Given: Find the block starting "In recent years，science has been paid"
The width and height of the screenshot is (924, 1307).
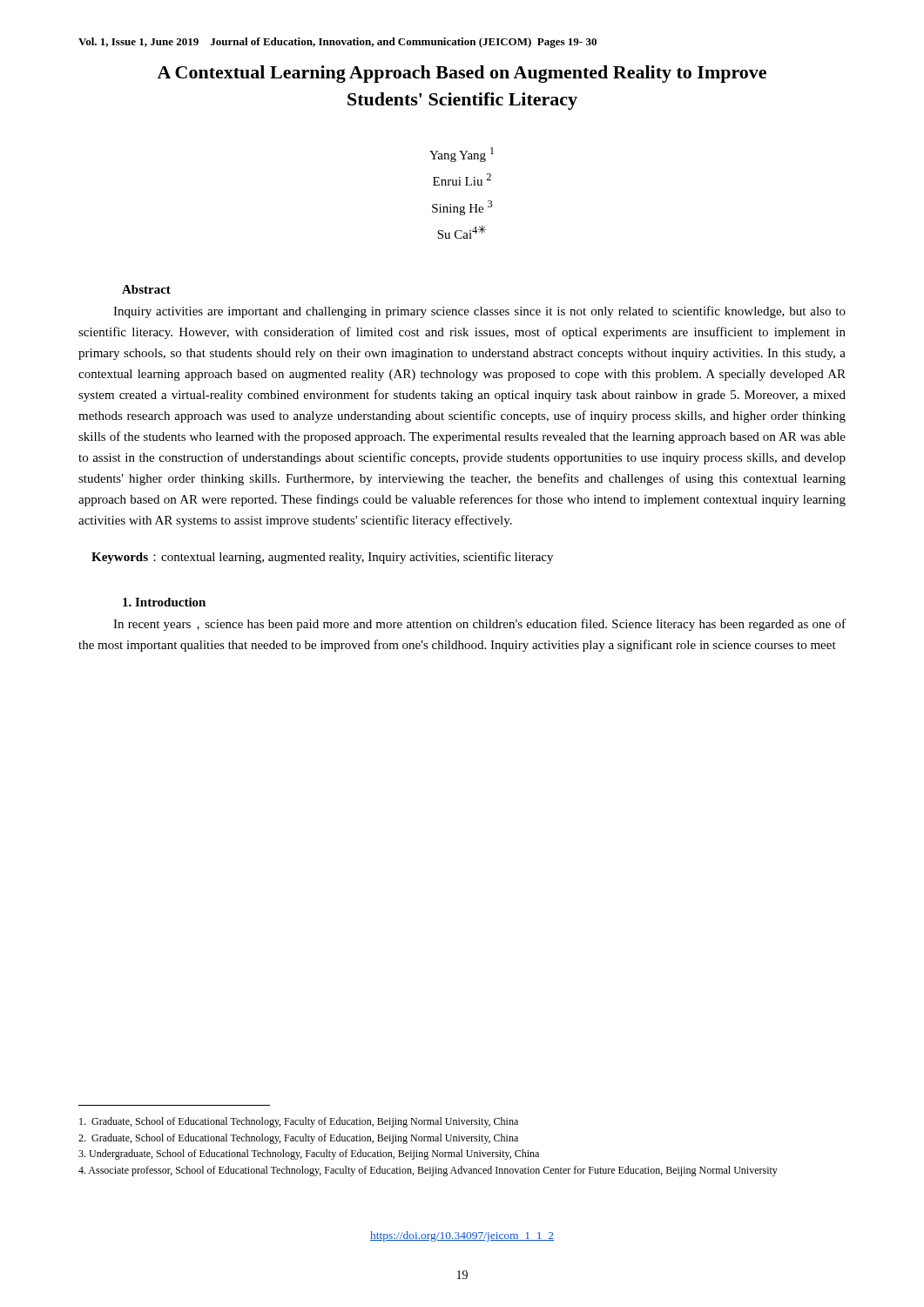Looking at the screenshot, I should (x=462, y=634).
